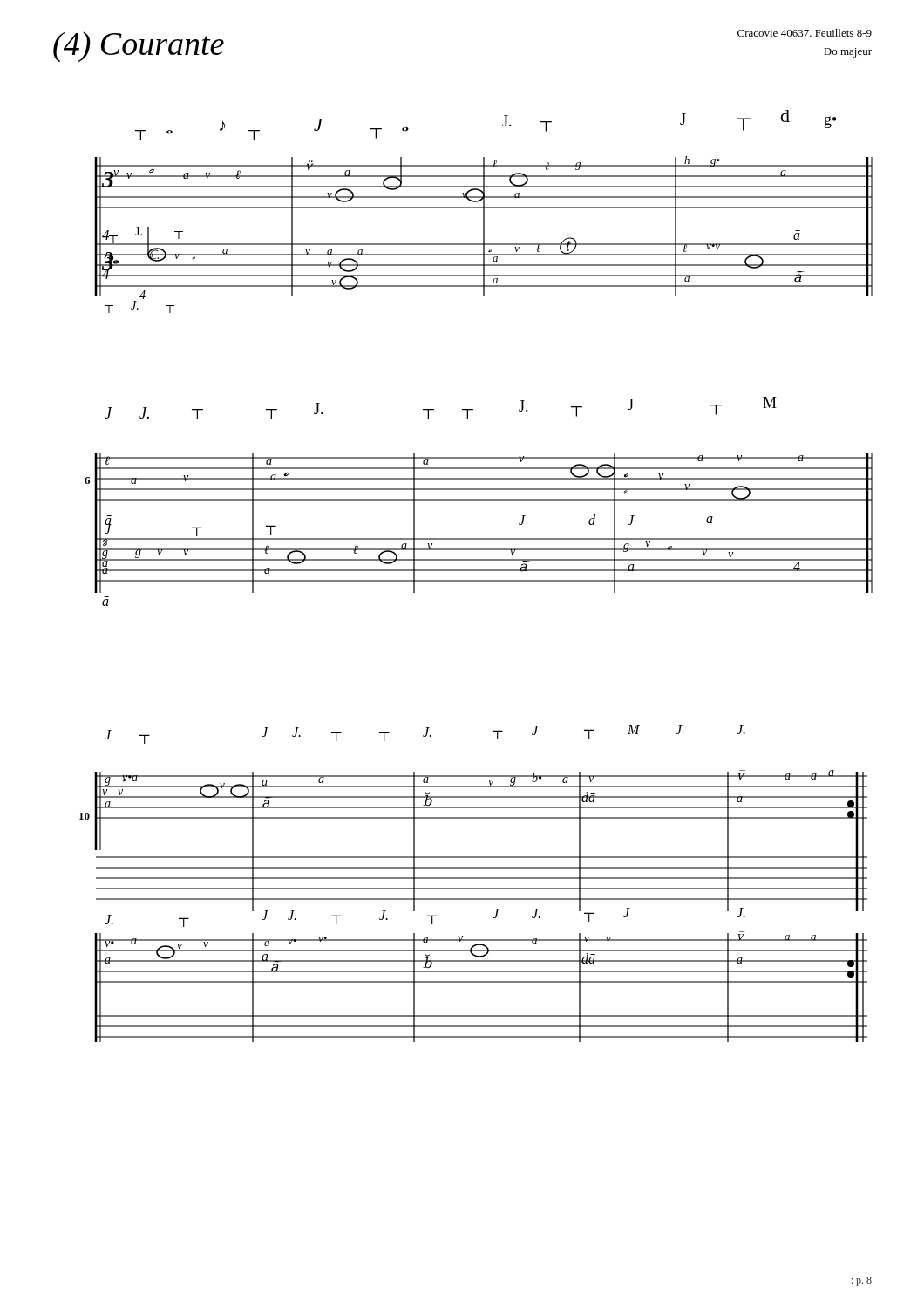Viewport: 924px width, 1308px height.
Task: Select the title that says "(4) Courante"
Action: [x=138, y=44]
